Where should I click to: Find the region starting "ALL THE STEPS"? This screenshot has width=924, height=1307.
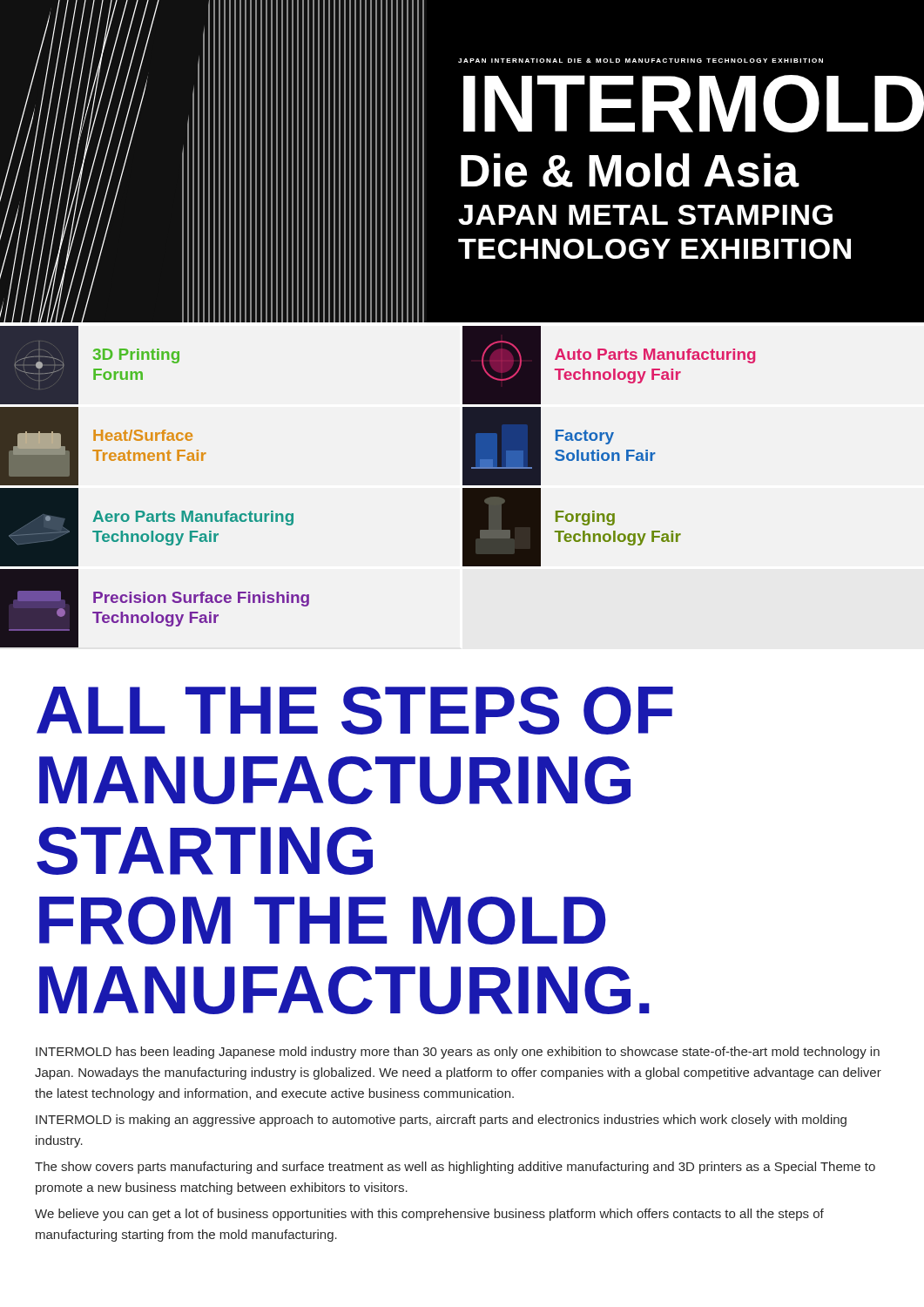(355, 711)
